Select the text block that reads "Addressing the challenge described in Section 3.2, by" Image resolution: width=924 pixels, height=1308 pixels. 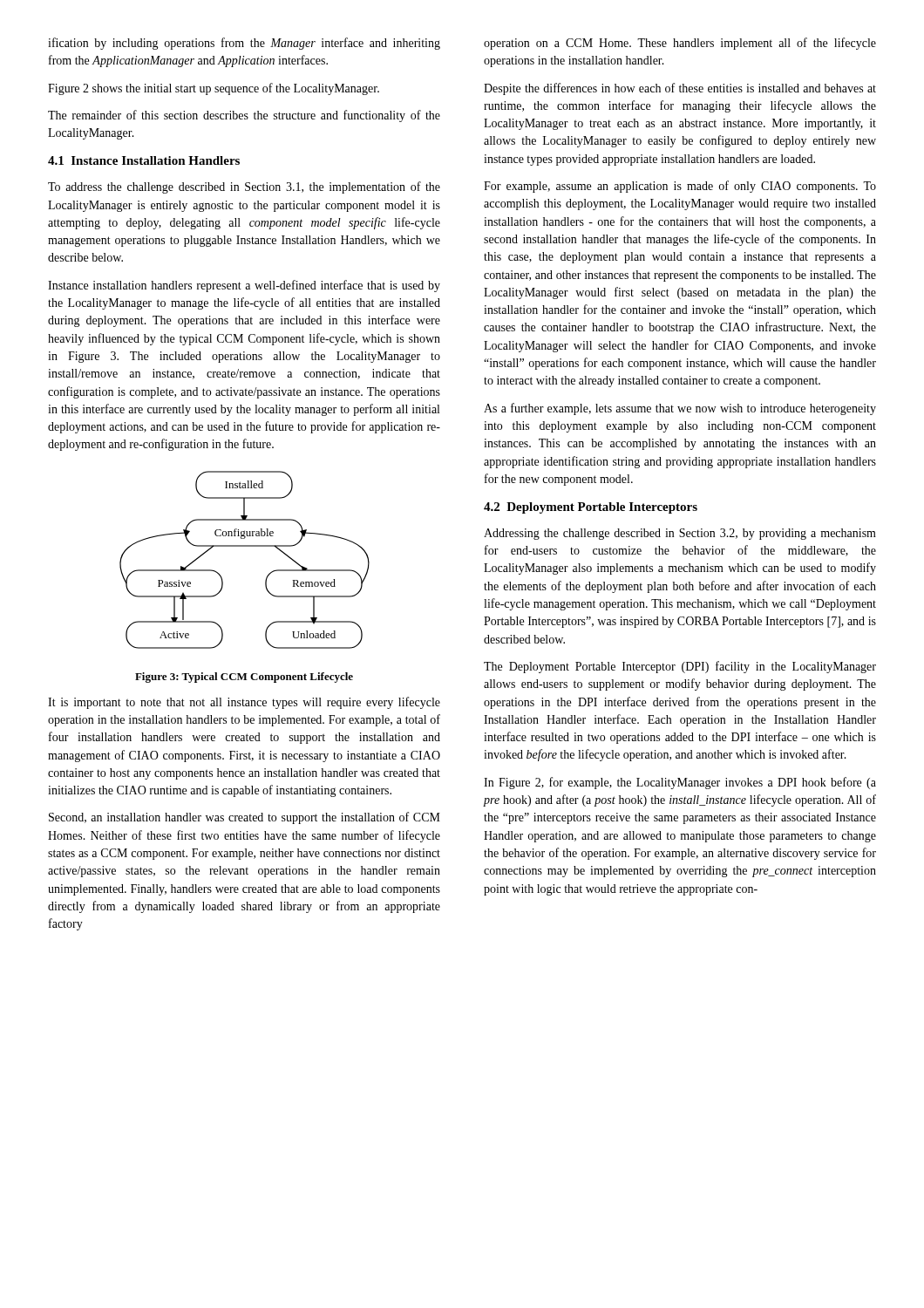(680, 587)
